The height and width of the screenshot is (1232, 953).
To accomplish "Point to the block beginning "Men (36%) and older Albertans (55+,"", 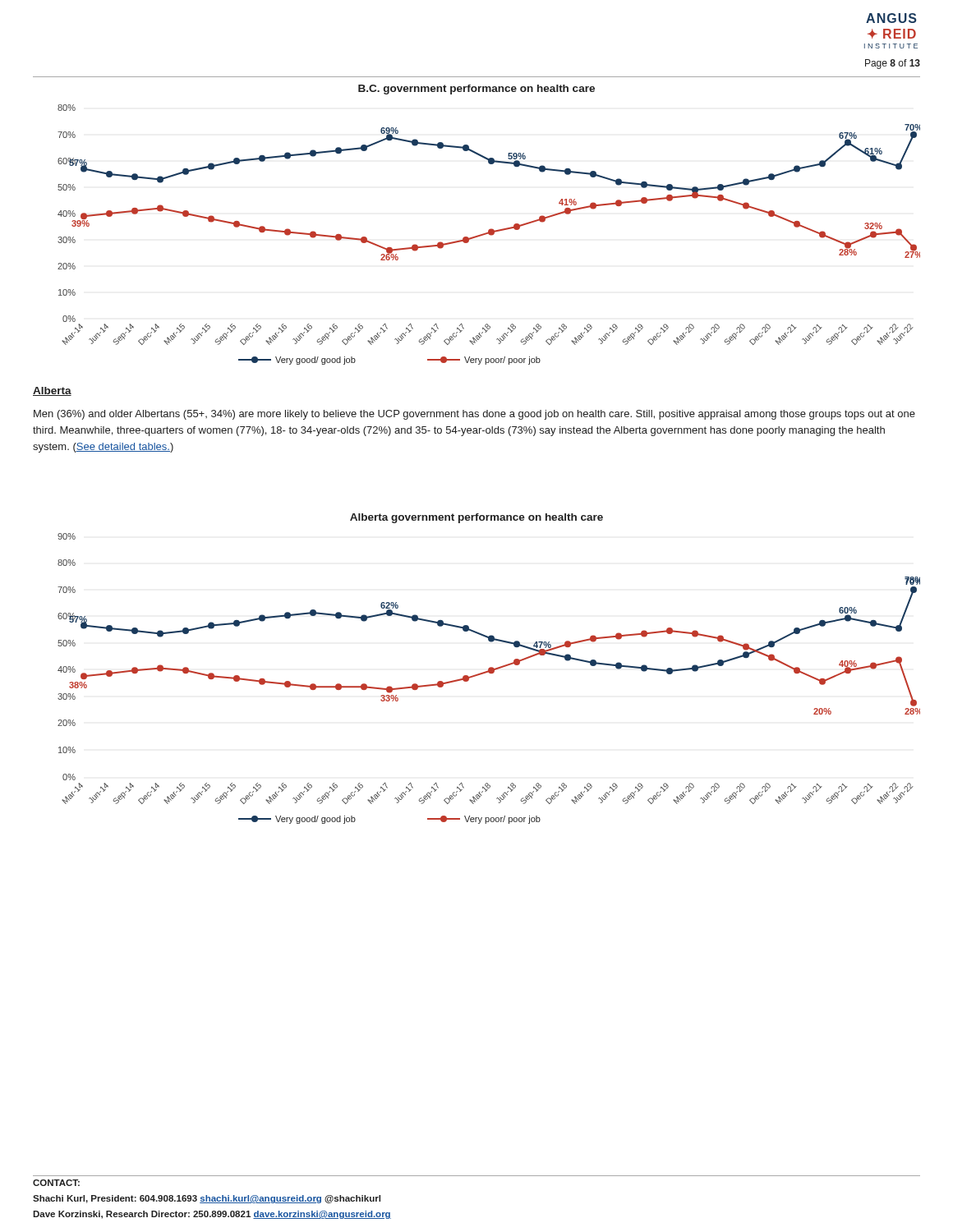I will [x=474, y=430].
